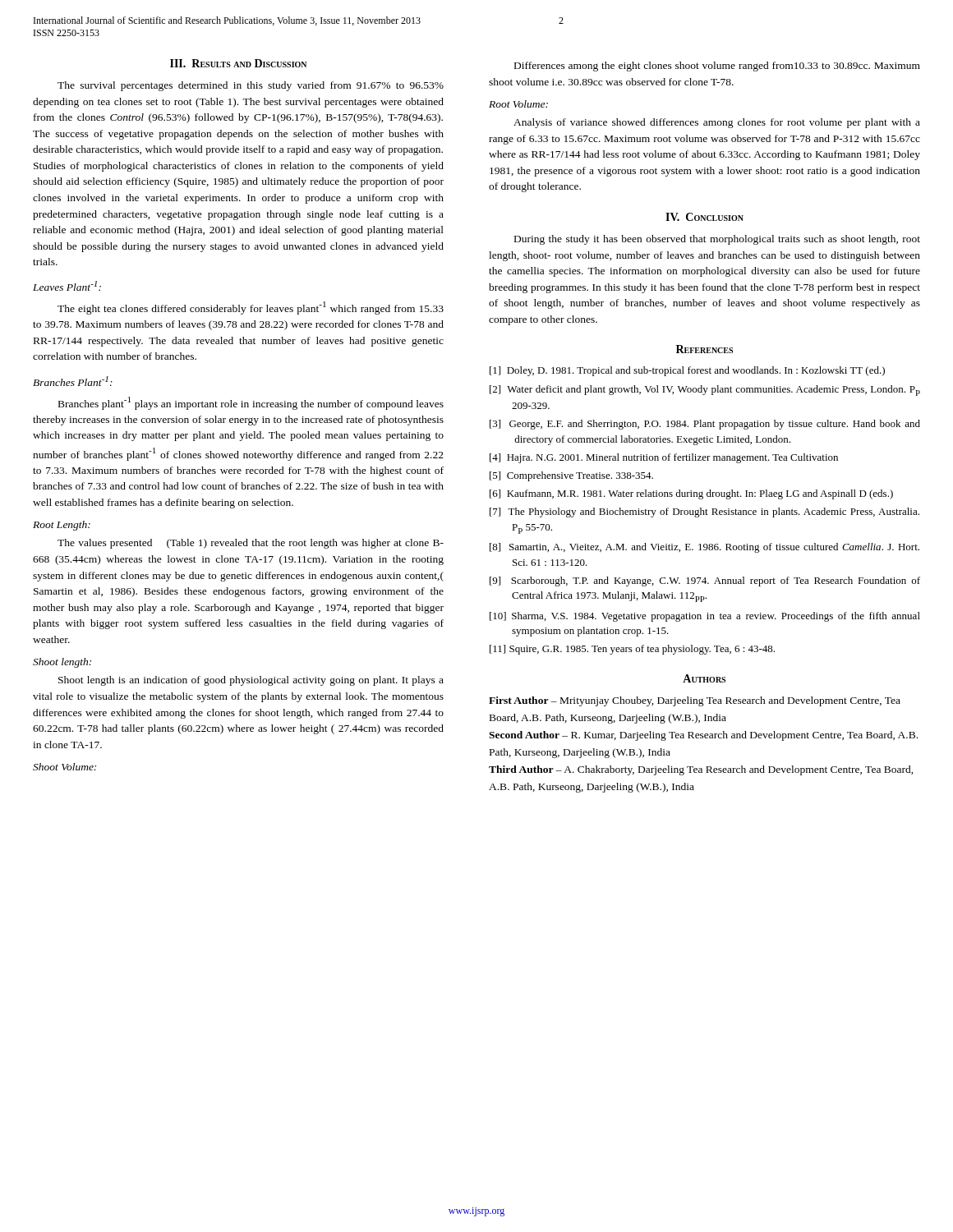Viewport: 953px width, 1232px height.
Task: Click on the text starting "Shoot Volume:"
Action: tap(65, 767)
